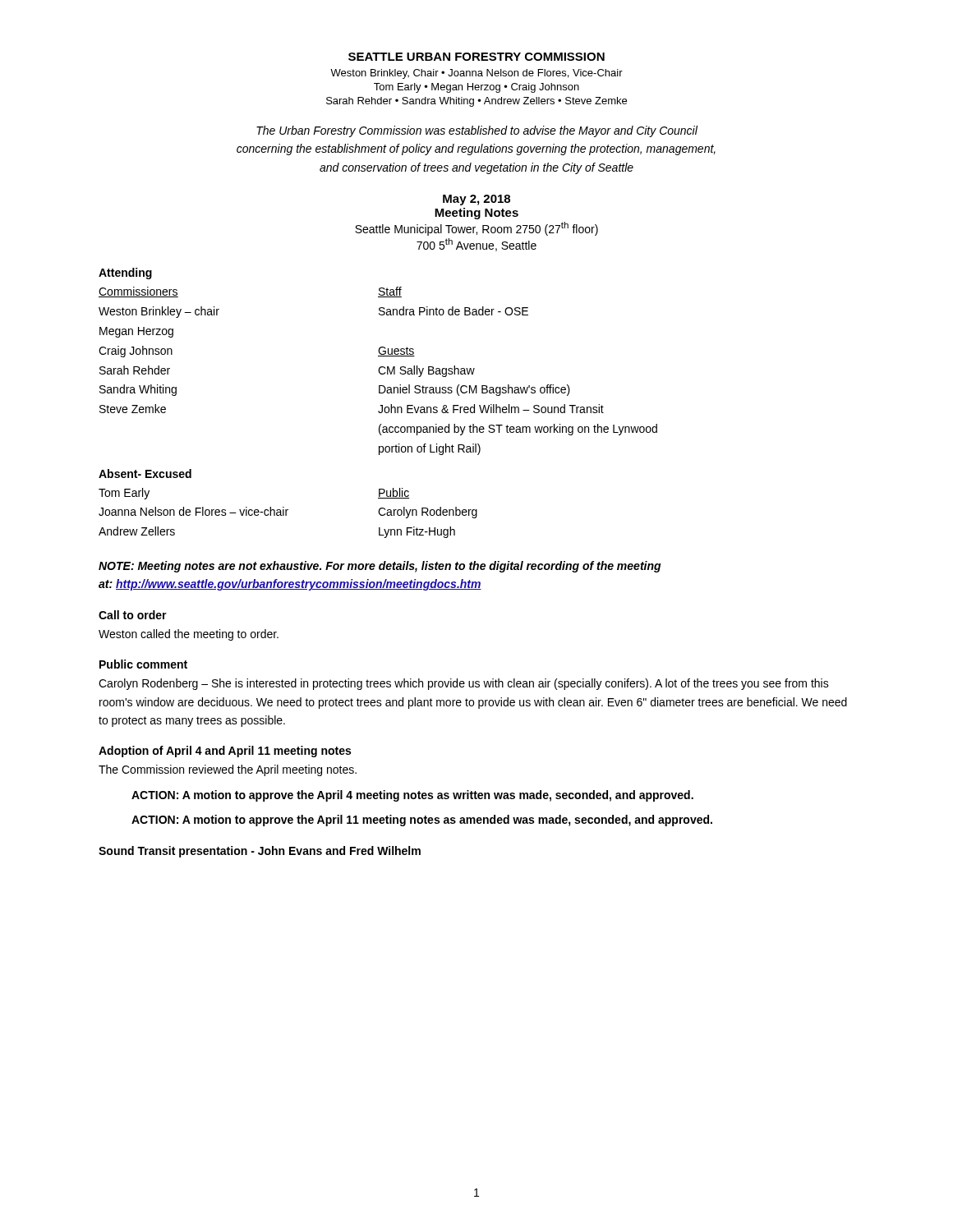The height and width of the screenshot is (1232, 953).
Task: Find the section header containing "Sound Transit presentation - John Evans and"
Action: (x=260, y=851)
